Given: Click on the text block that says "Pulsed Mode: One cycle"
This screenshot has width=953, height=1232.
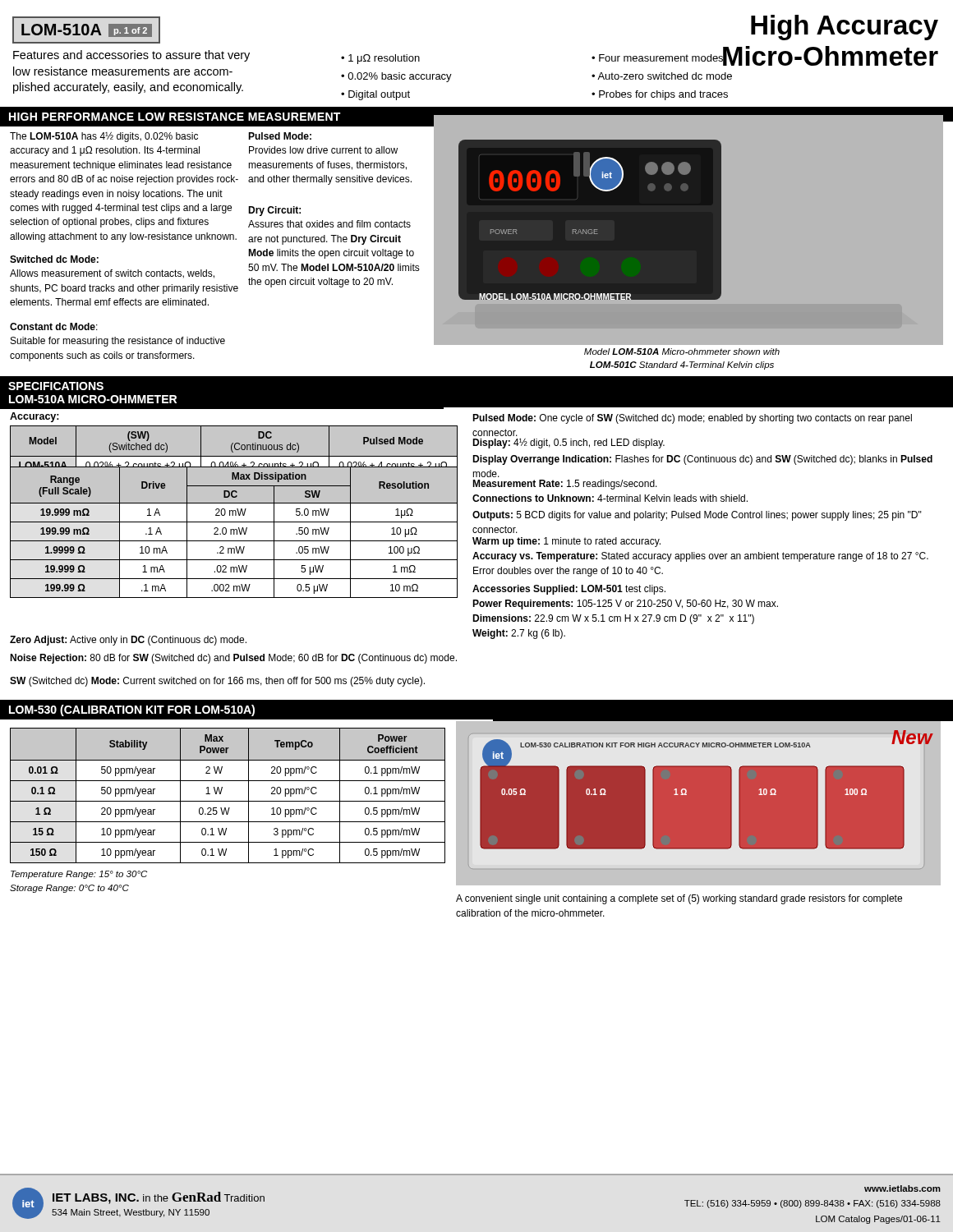Looking at the screenshot, I should [692, 425].
